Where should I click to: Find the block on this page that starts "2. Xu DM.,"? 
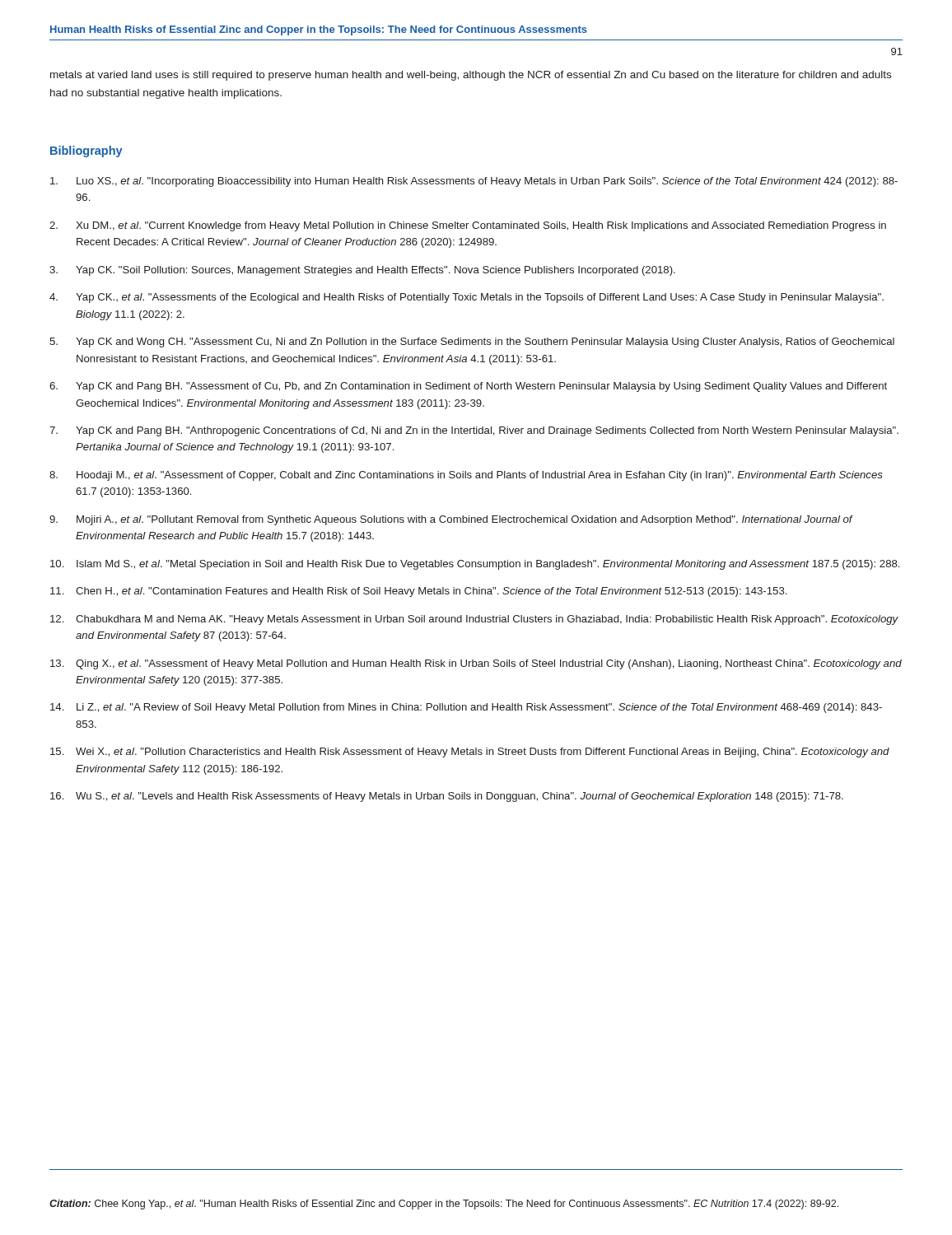click(476, 234)
